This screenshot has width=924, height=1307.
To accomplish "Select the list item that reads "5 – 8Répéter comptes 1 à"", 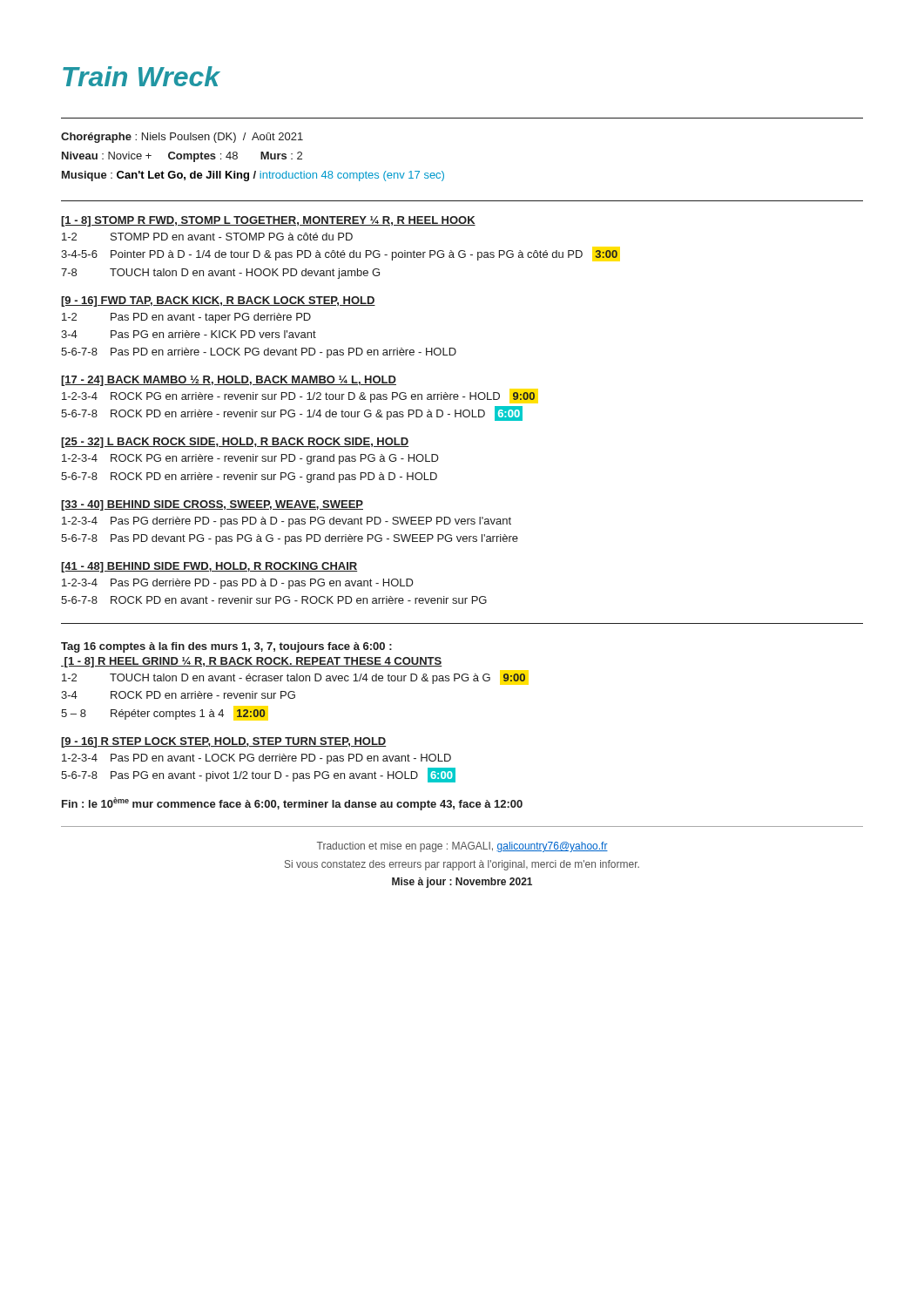I will coord(164,713).
